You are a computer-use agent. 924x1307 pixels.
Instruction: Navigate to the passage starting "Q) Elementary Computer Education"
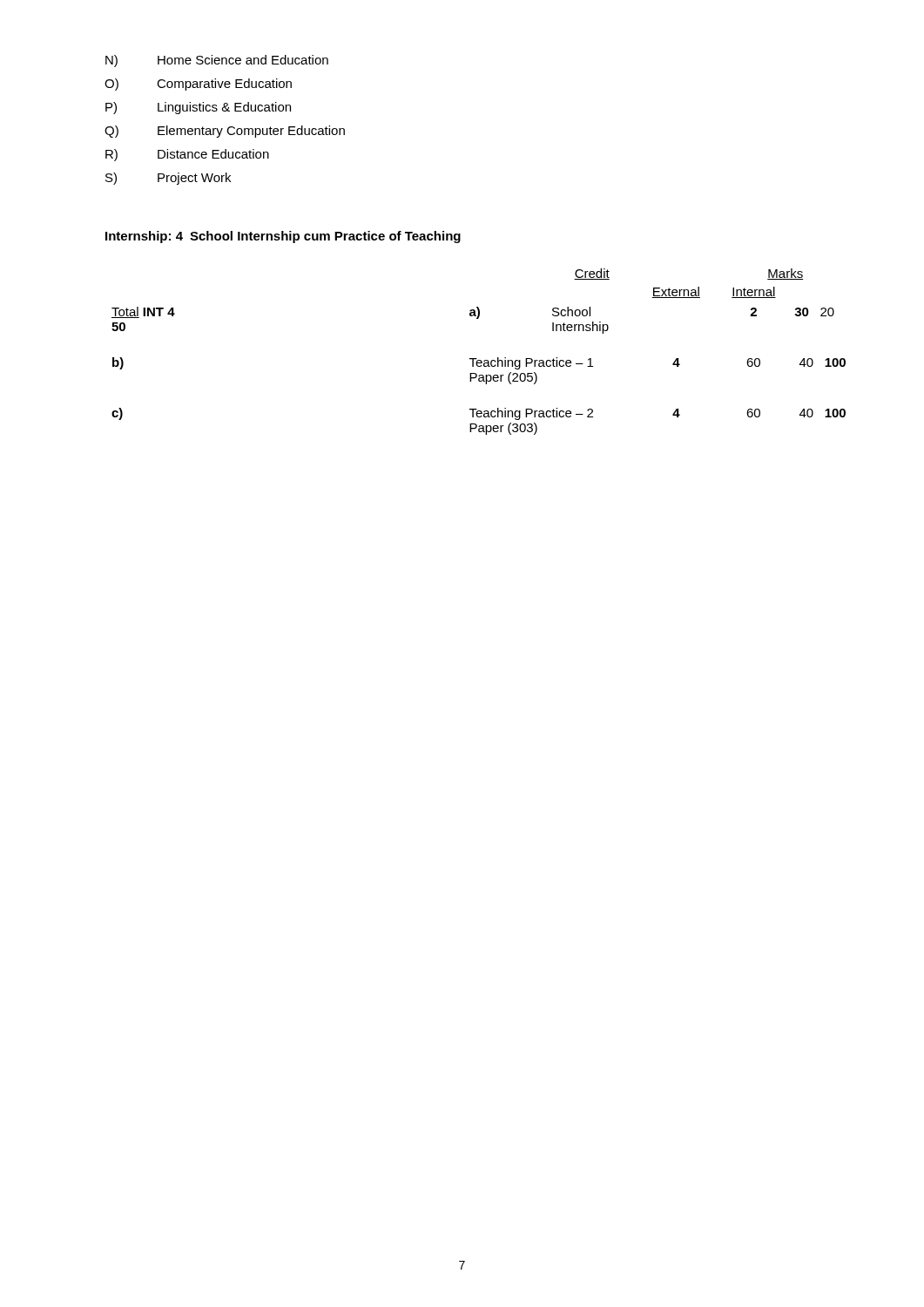225,130
